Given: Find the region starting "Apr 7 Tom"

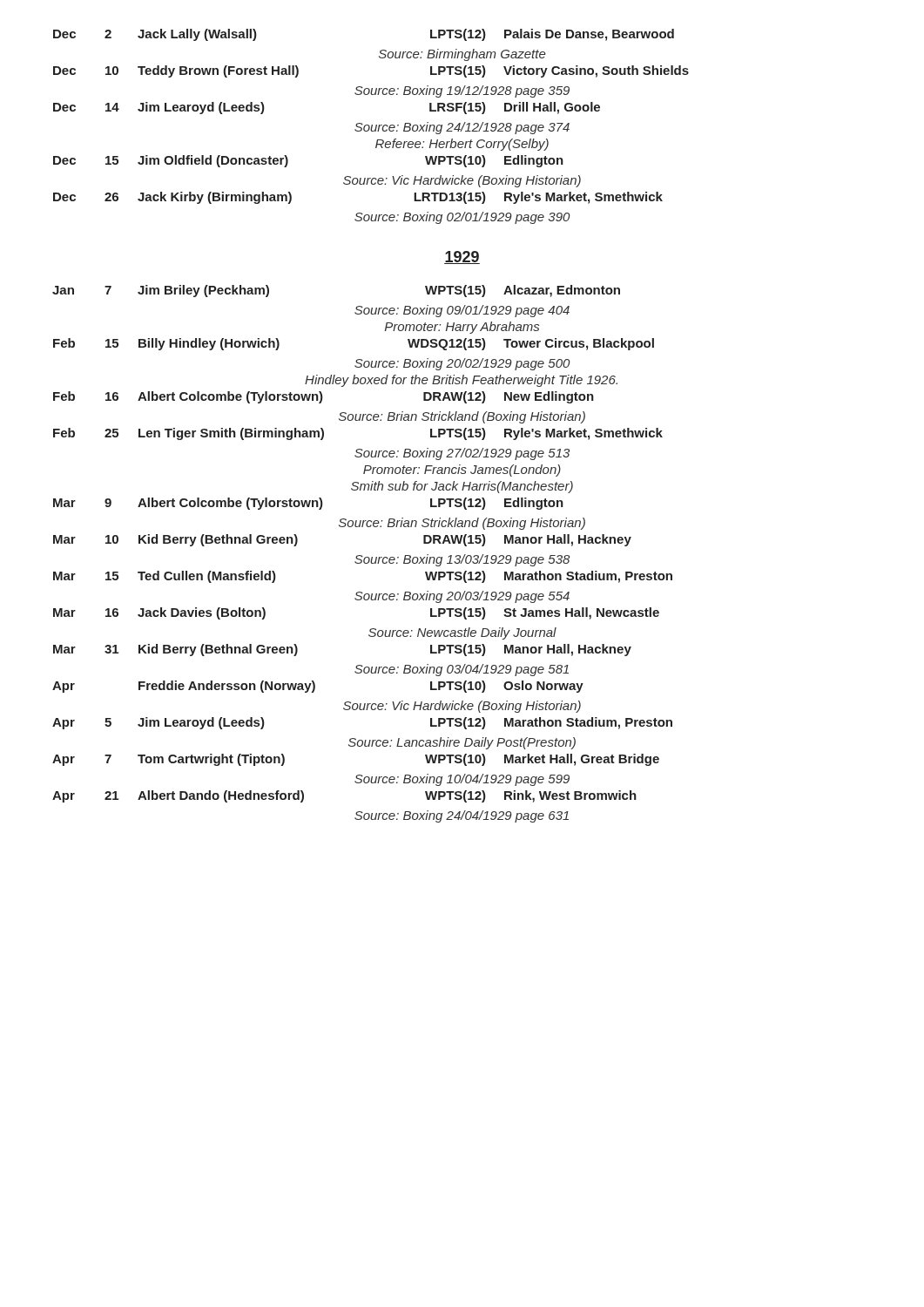Looking at the screenshot, I should (x=462, y=759).
